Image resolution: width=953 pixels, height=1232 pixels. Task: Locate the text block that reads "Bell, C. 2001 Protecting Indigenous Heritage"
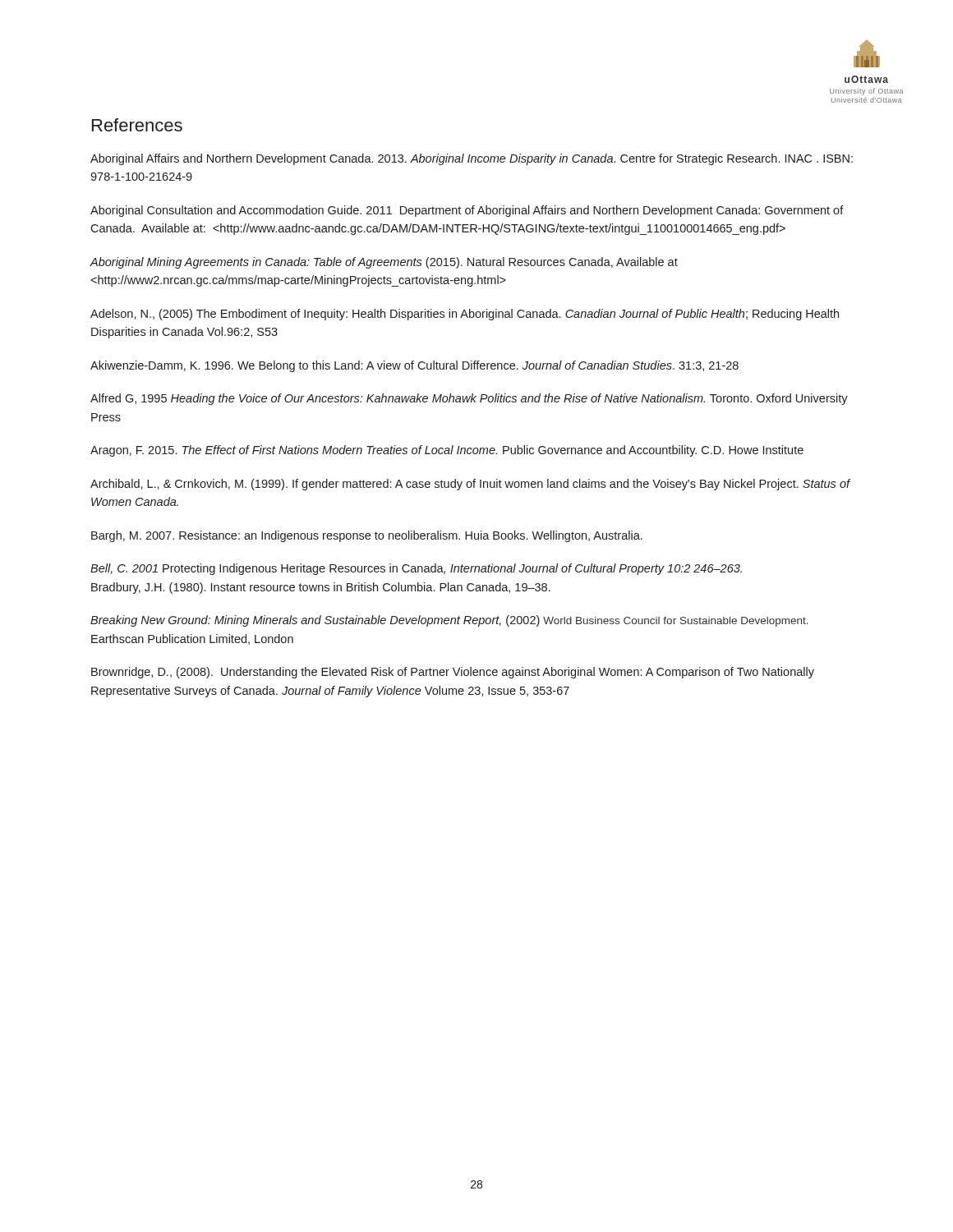[417, 578]
